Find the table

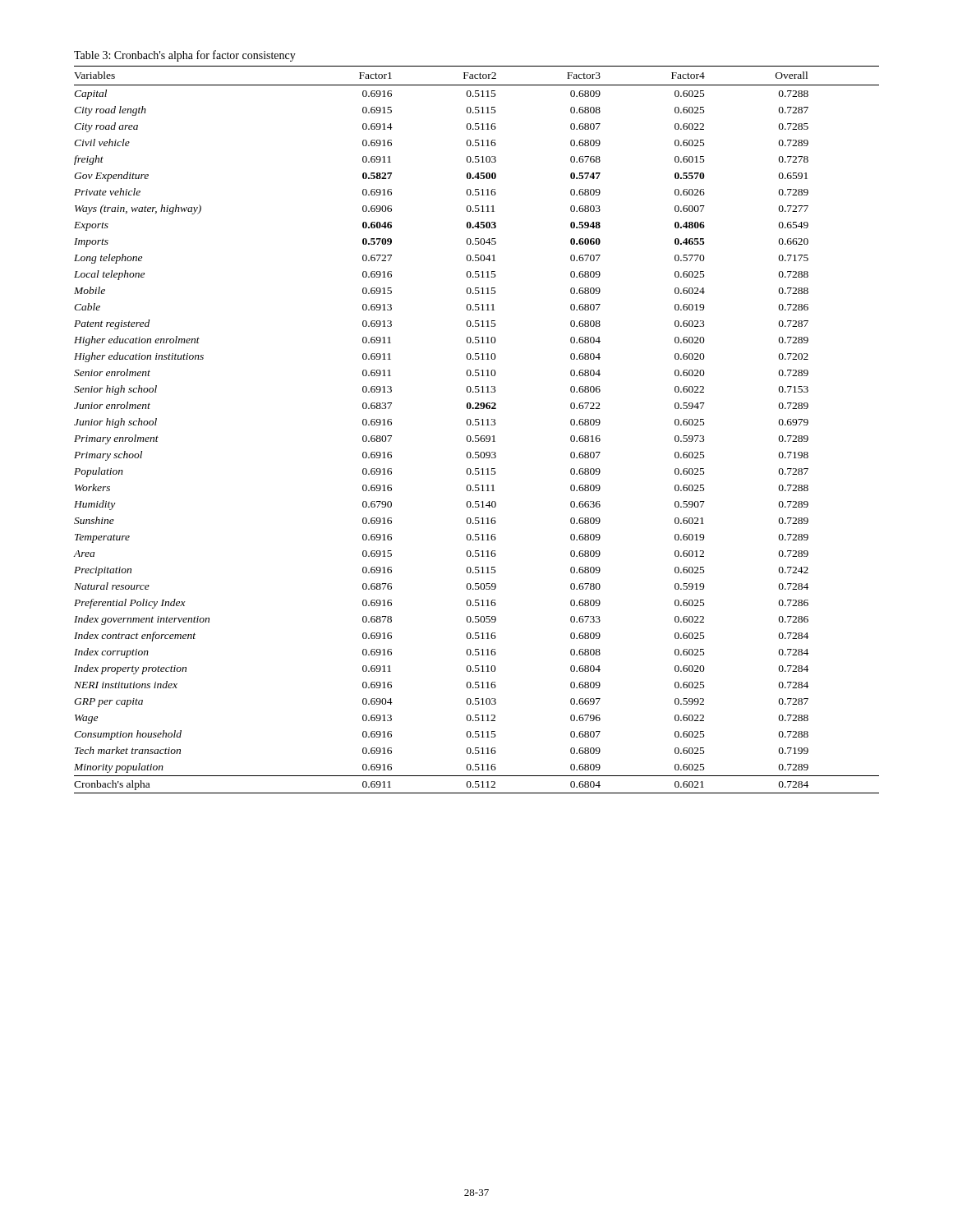coord(476,430)
